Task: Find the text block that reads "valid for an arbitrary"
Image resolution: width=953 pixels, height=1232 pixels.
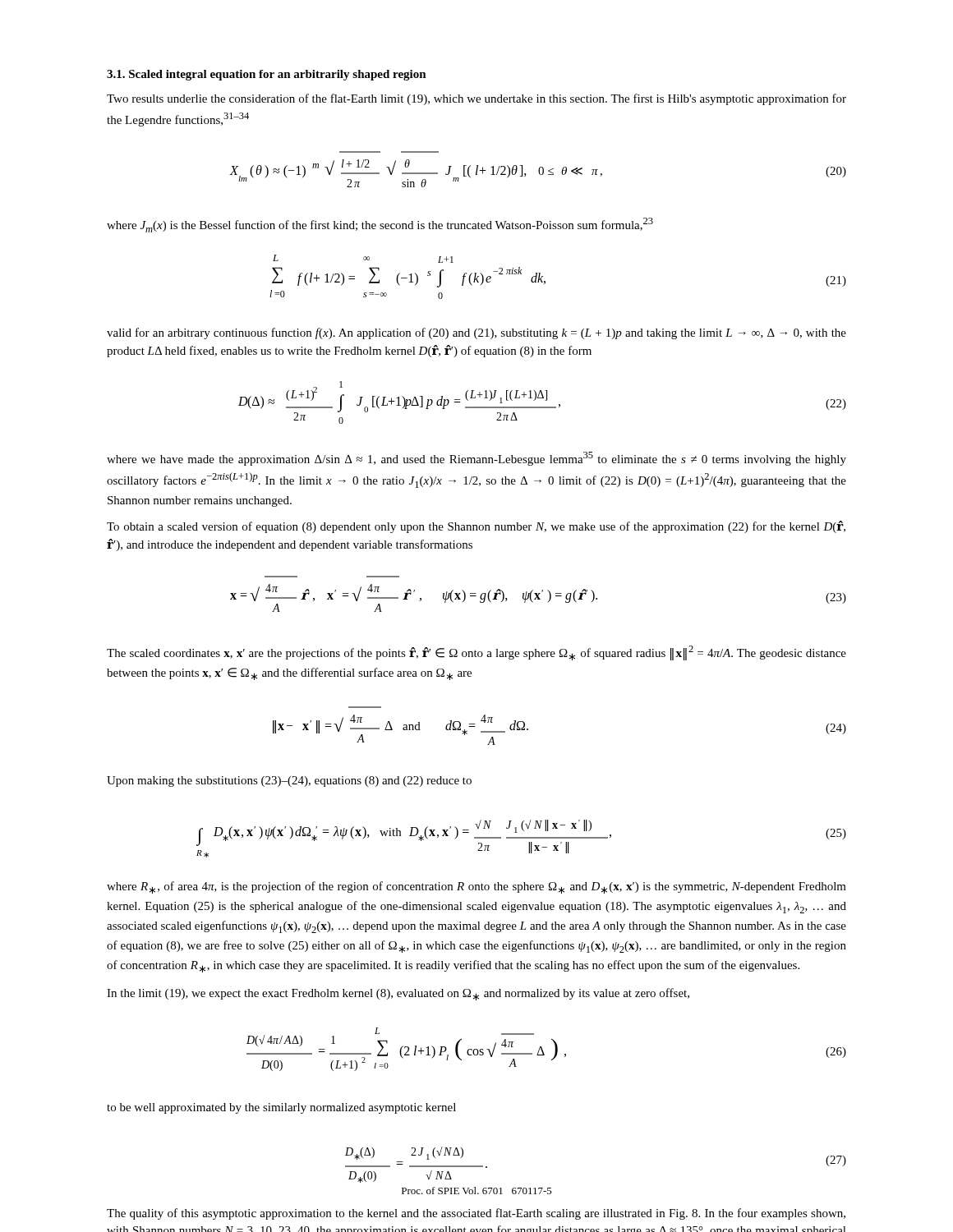Action: click(476, 342)
